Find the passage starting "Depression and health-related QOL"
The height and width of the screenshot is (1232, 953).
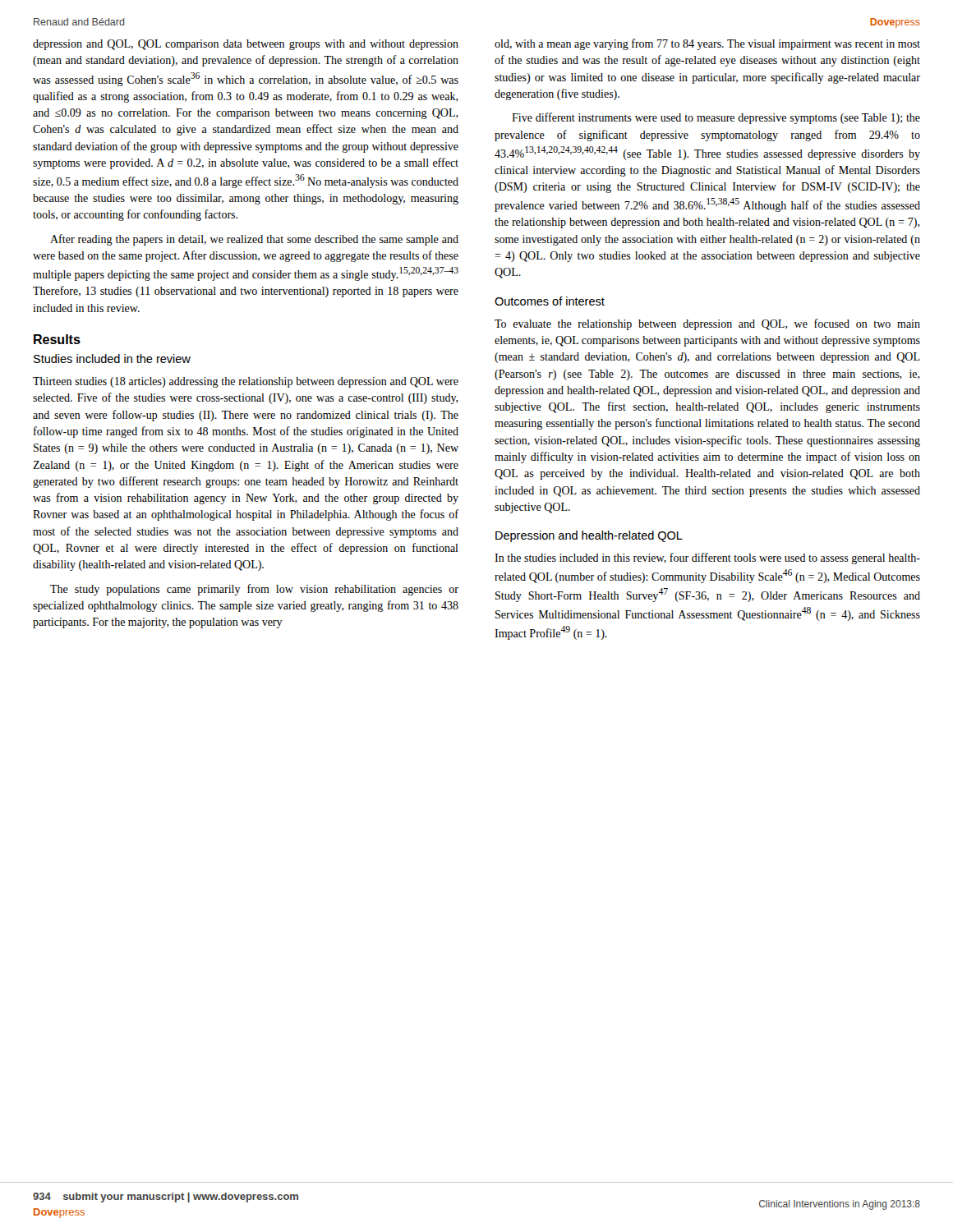click(589, 536)
